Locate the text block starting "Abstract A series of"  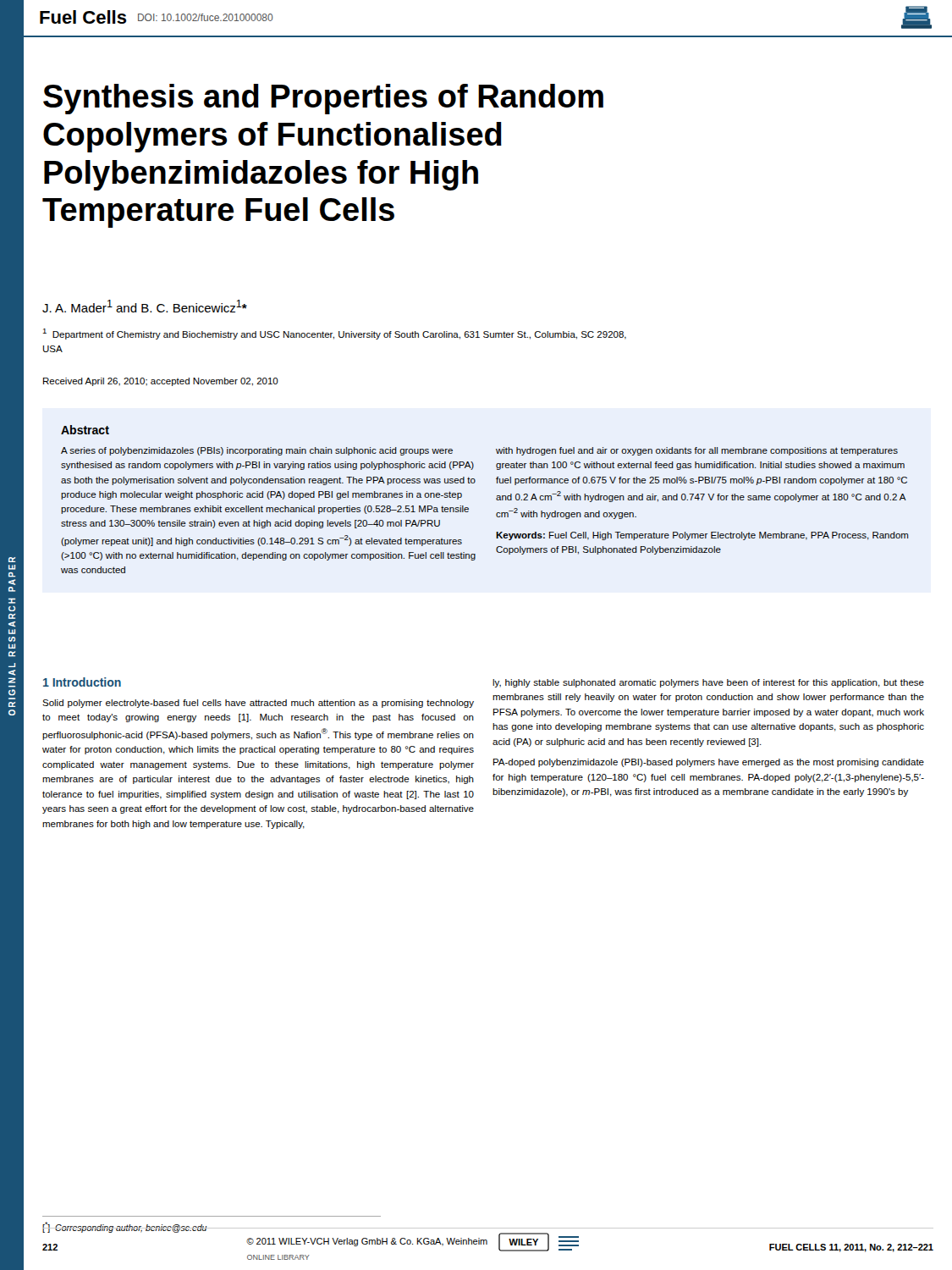[487, 500]
